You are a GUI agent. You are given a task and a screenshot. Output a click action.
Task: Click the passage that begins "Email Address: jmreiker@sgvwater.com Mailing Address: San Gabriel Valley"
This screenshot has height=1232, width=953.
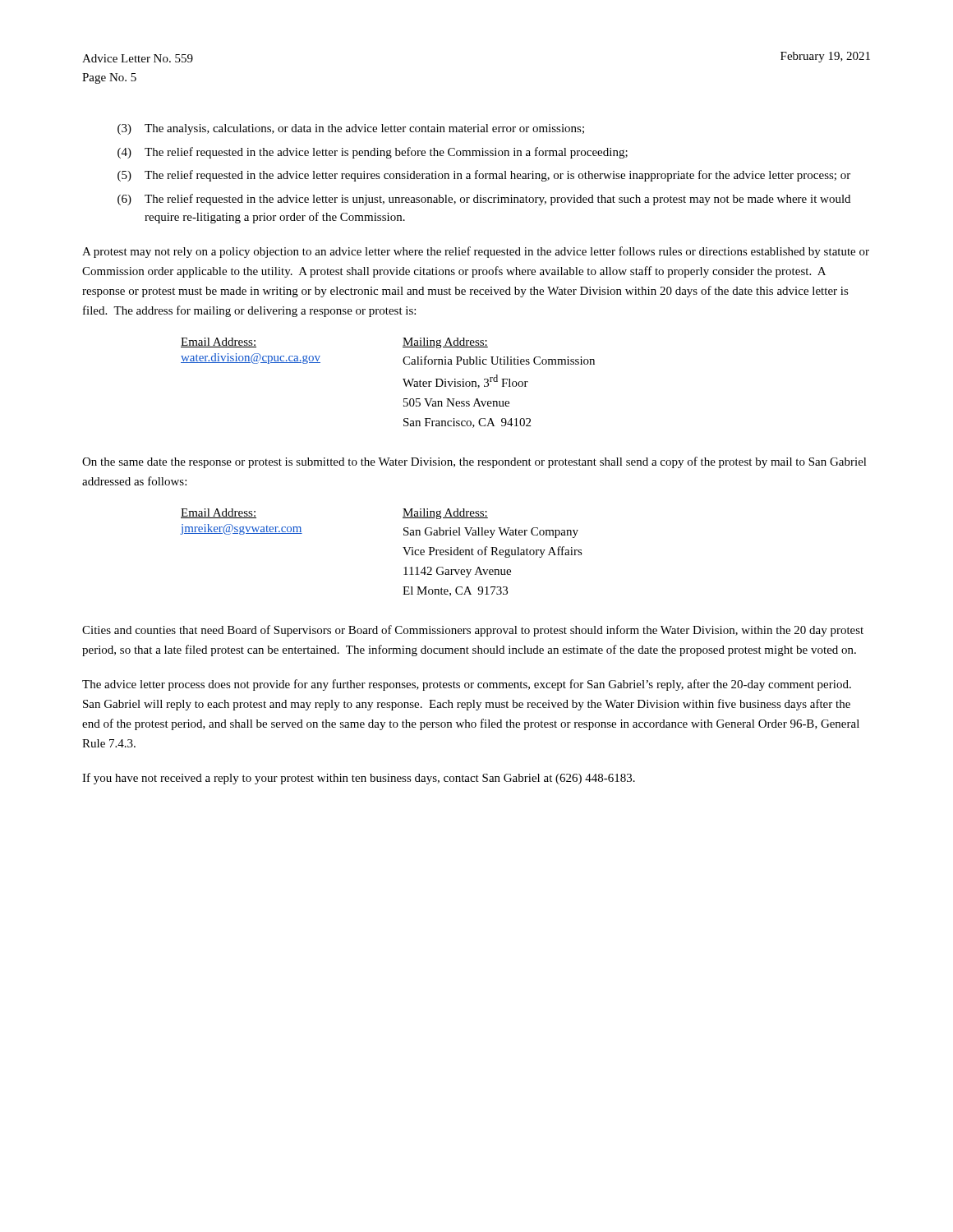218,514
